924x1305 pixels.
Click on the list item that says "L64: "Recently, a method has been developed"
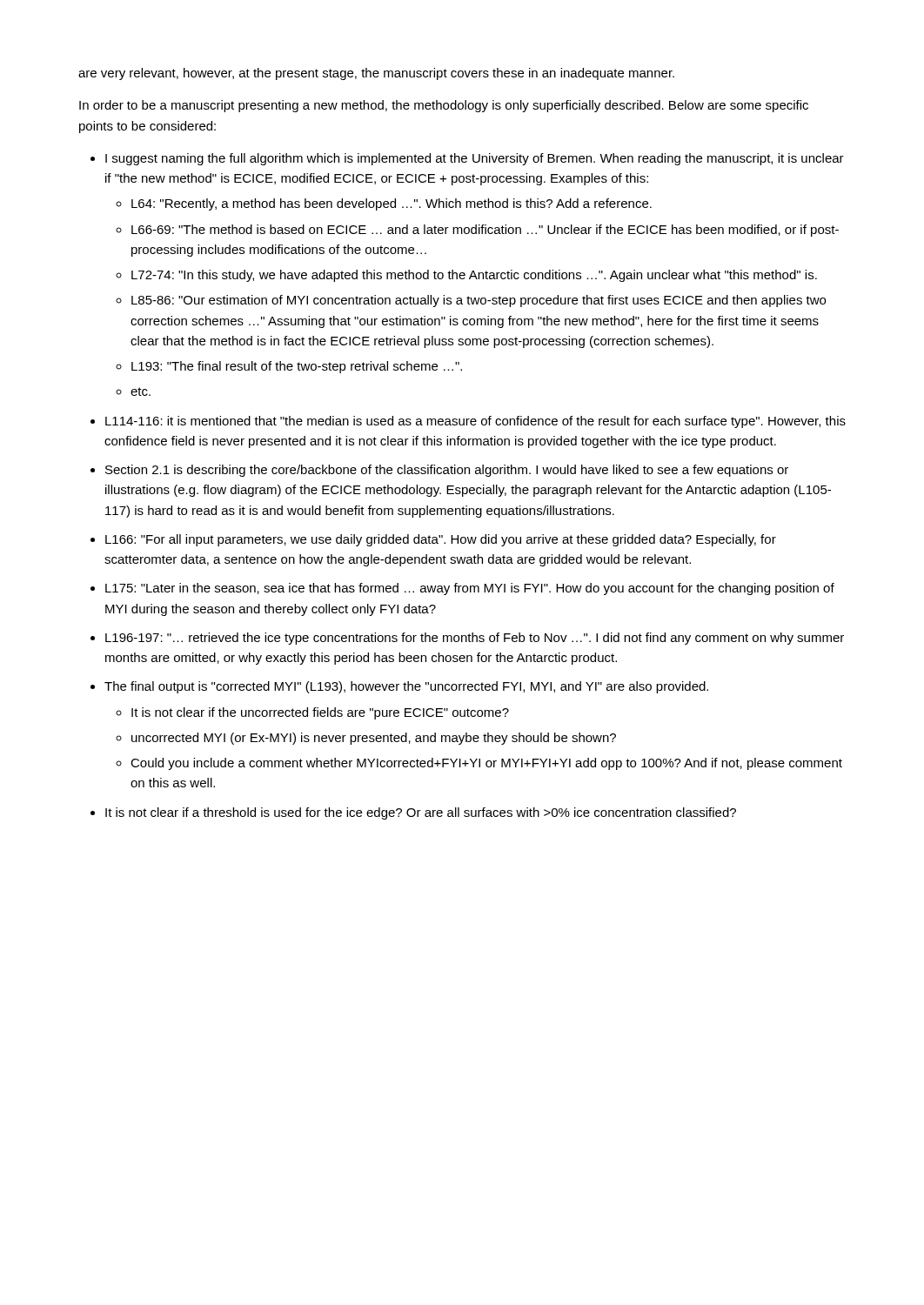tap(391, 203)
